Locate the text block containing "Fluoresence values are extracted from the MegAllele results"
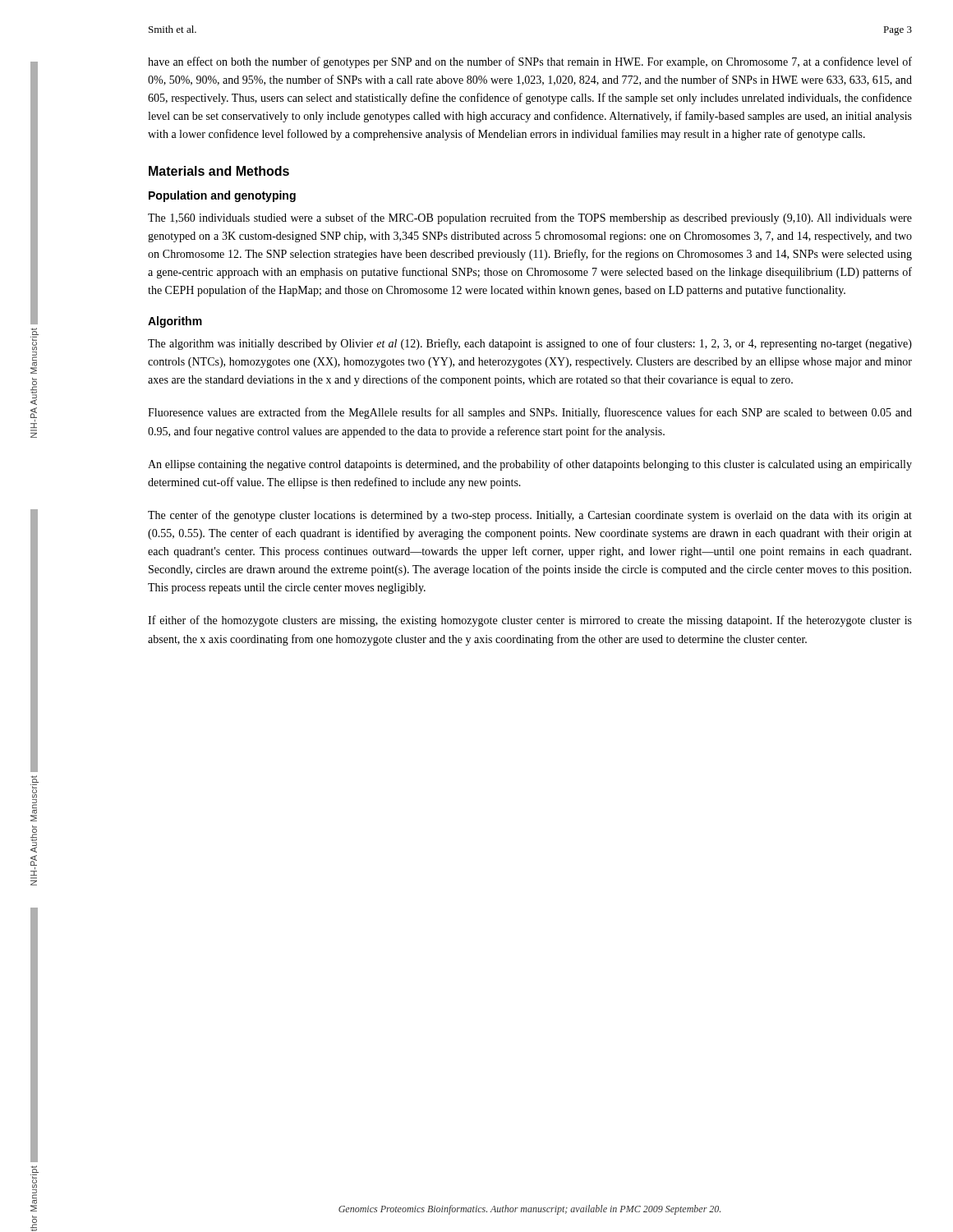The width and height of the screenshot is (953, 1232). coord(530,422)
